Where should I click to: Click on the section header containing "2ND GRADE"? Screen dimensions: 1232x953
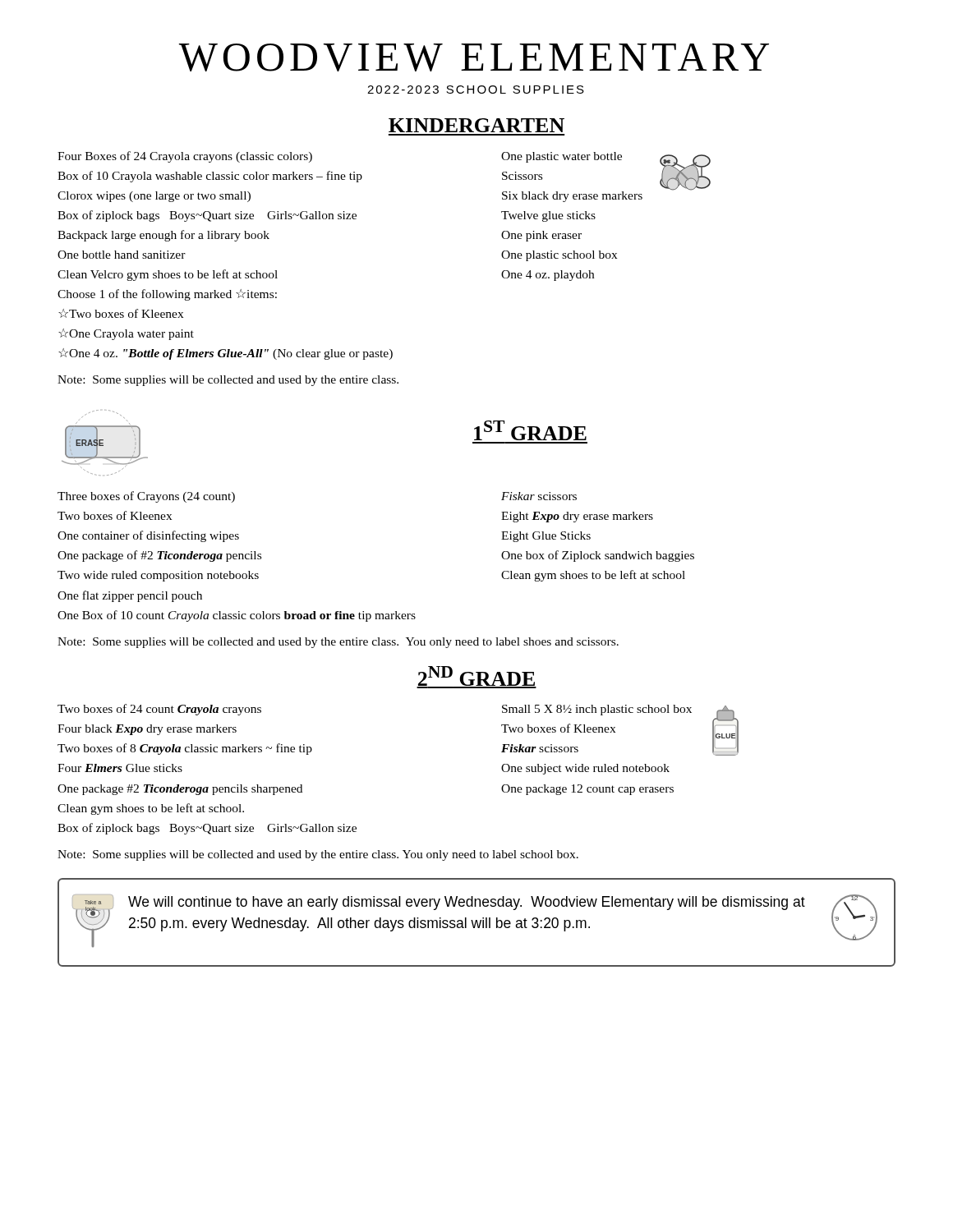[476, 676]
